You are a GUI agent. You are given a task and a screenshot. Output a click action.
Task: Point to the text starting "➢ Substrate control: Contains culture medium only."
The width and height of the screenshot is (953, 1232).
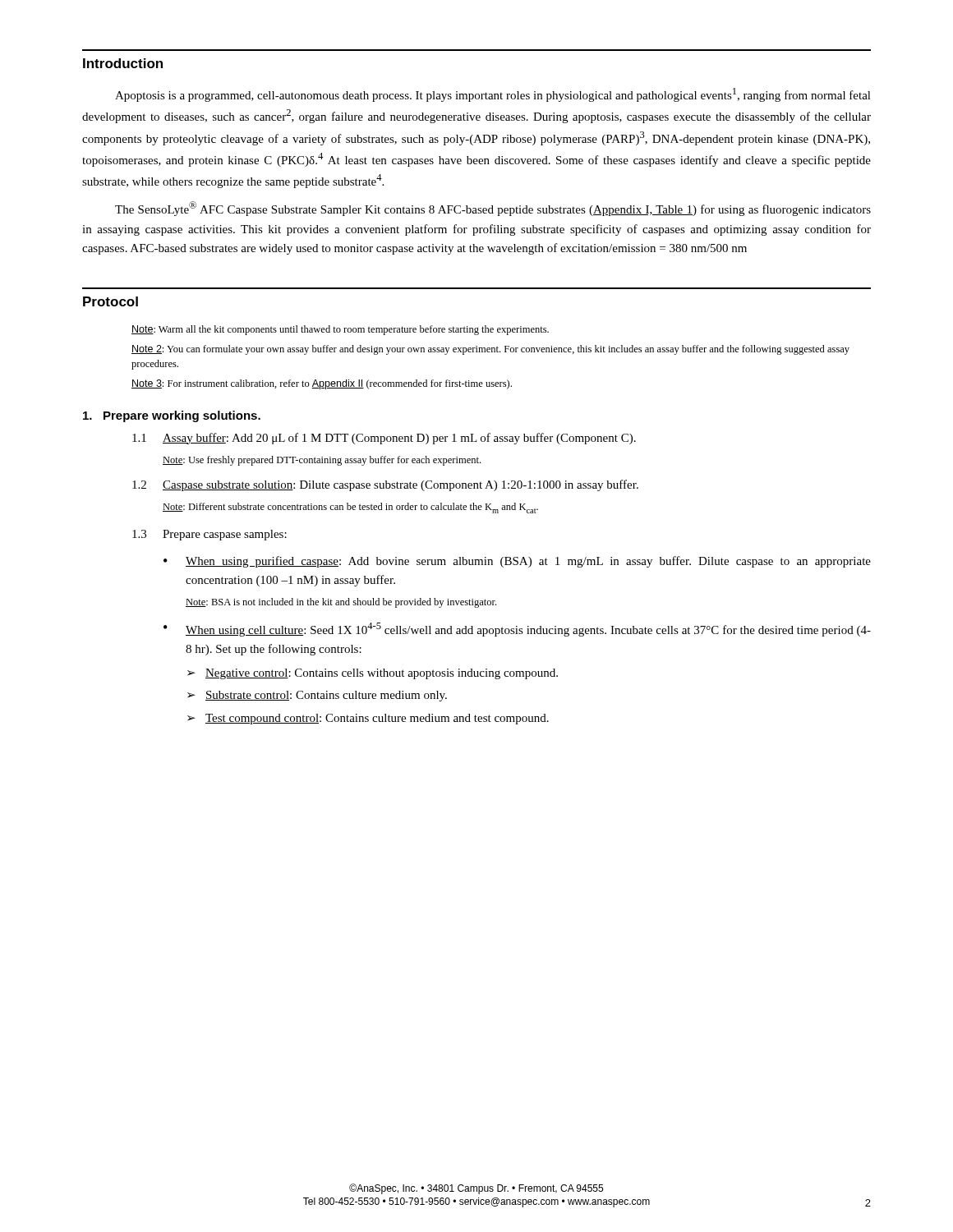[x=317, y=696]
